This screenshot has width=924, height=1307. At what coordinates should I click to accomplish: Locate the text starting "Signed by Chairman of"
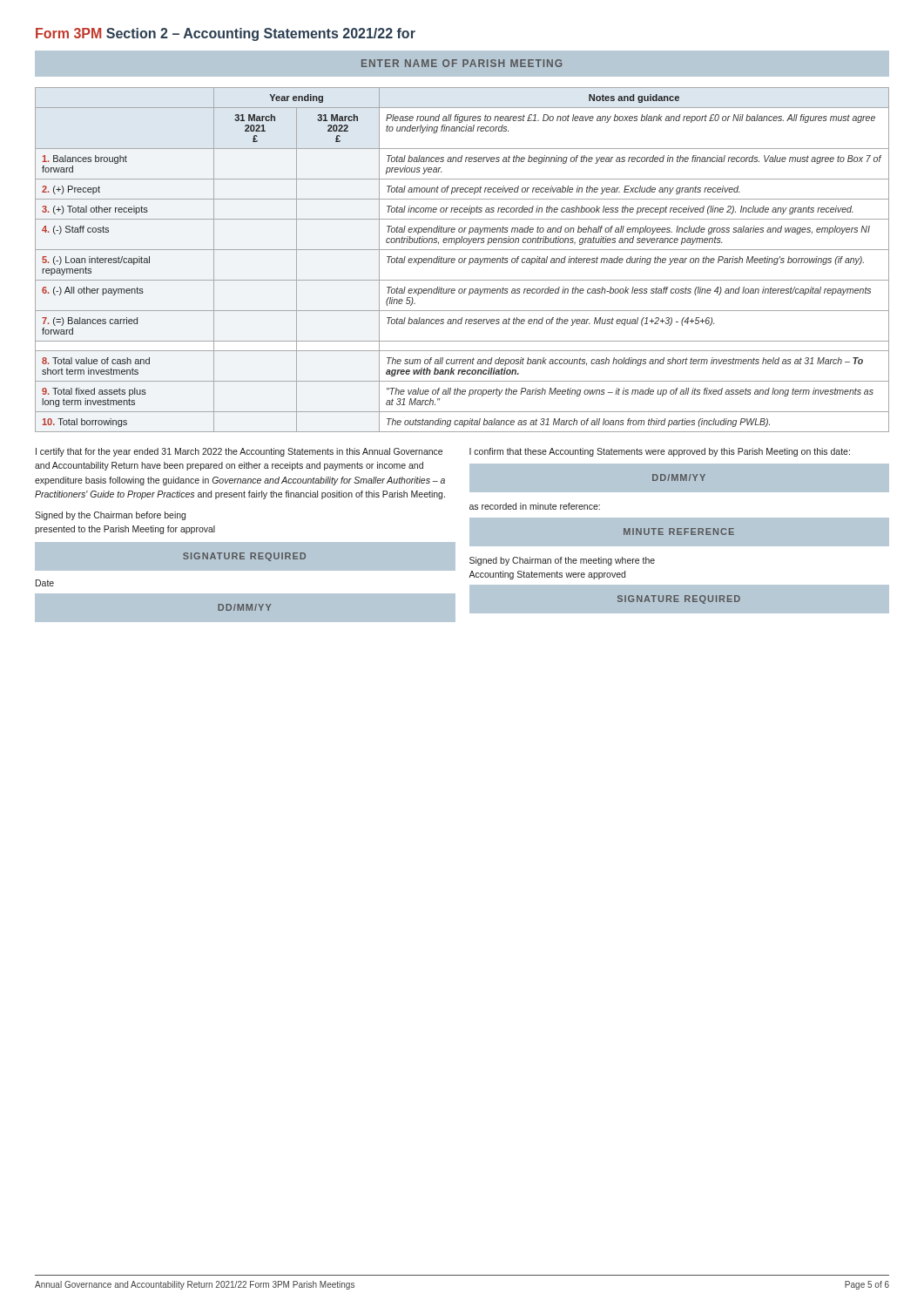(x=562, y=567)
